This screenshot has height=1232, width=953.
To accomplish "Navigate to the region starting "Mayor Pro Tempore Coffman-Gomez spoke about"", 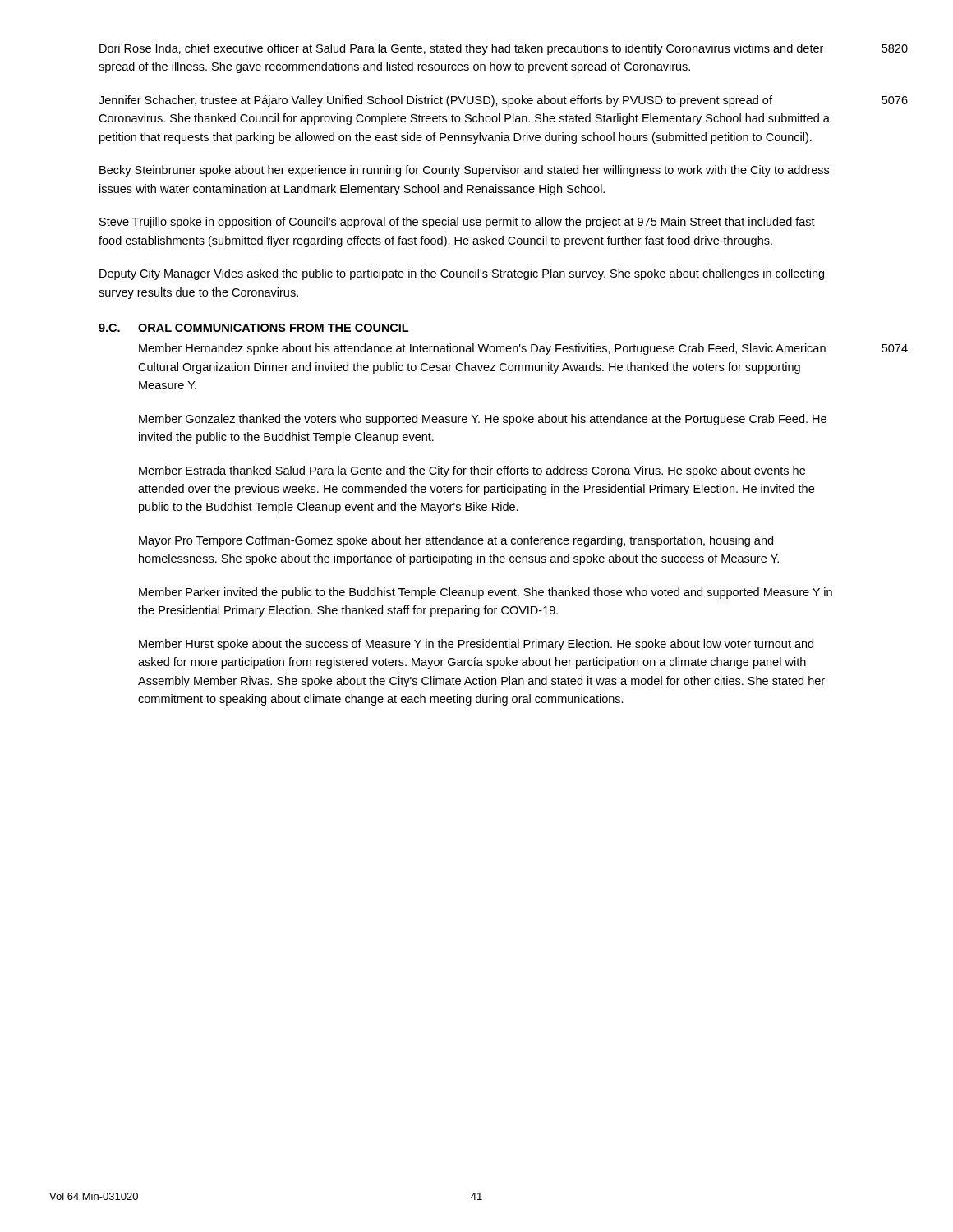I will [x=459, y=550].
